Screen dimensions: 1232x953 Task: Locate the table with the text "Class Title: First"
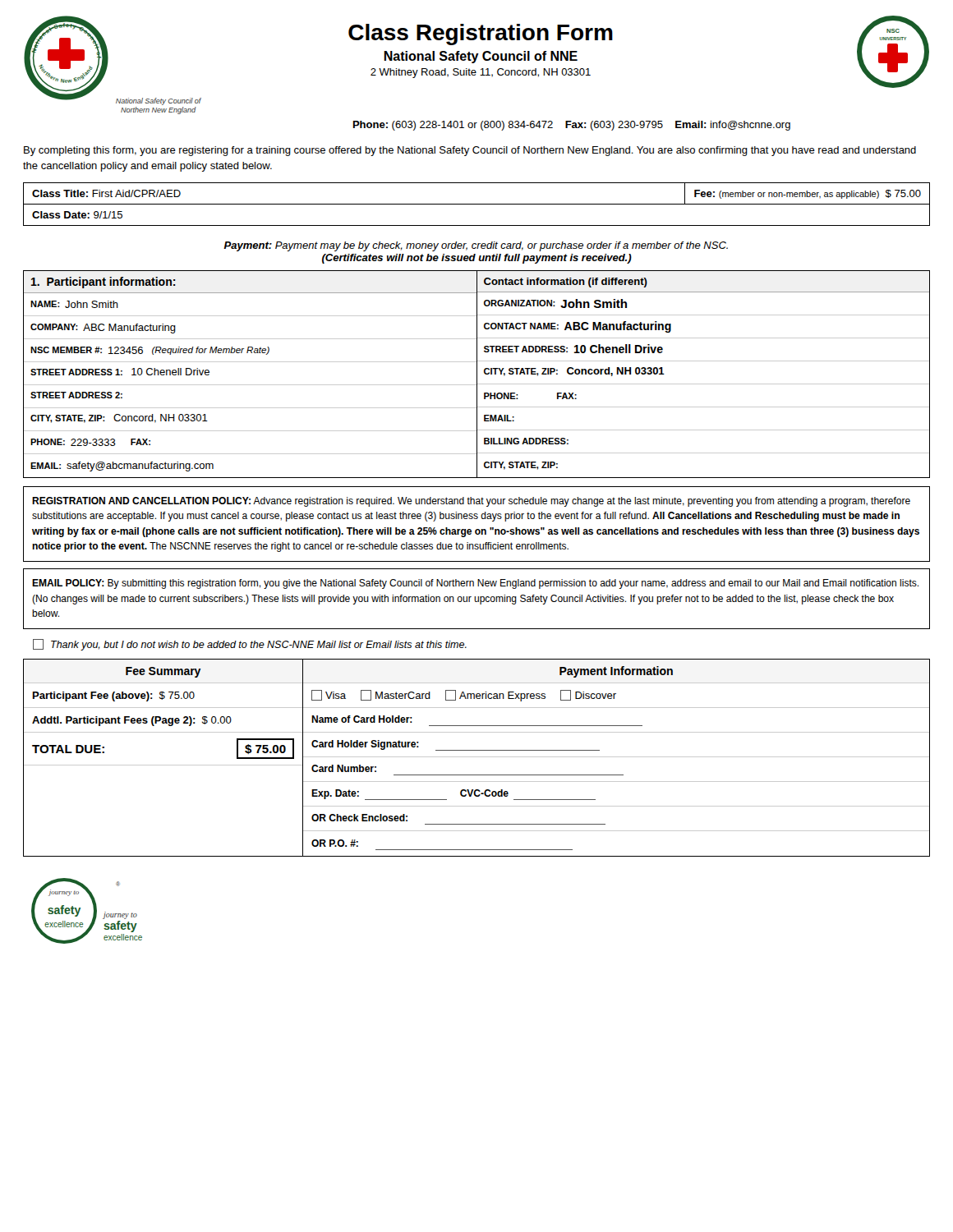pyautogui.click(x=476, y=204)
